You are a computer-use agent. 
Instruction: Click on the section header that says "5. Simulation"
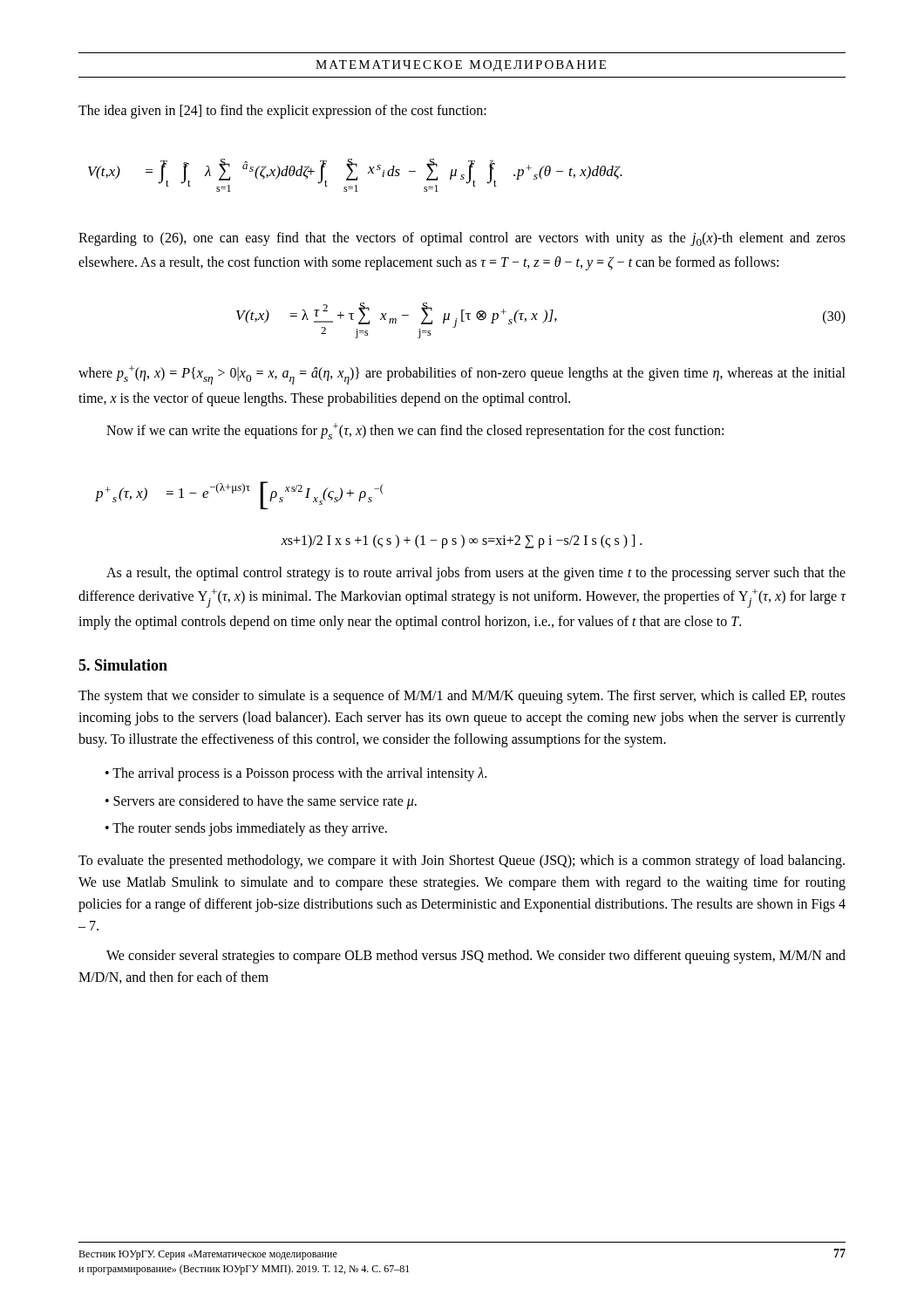(x=123, y=666)
